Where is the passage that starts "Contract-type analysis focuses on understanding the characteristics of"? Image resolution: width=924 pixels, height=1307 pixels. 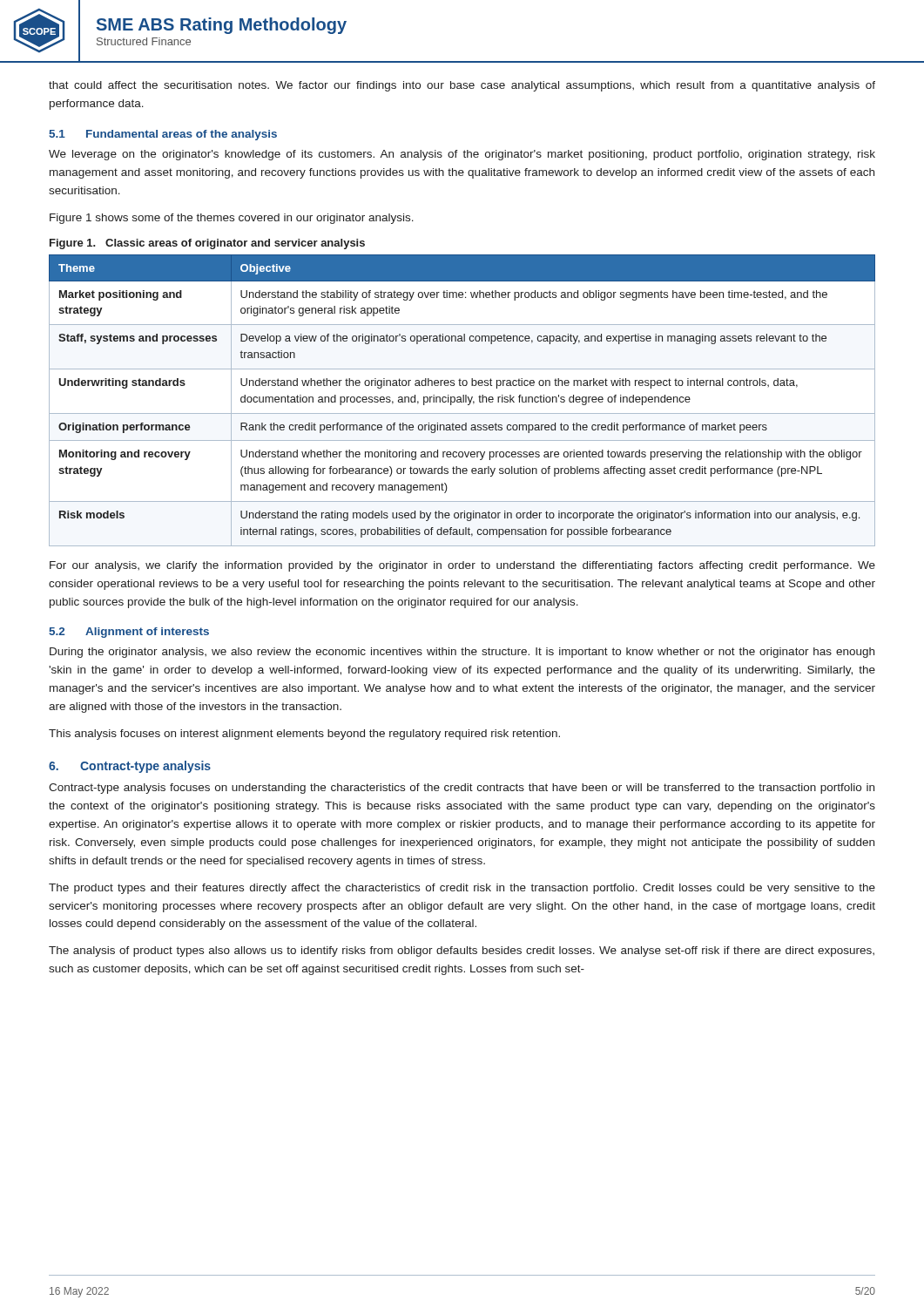462,824
